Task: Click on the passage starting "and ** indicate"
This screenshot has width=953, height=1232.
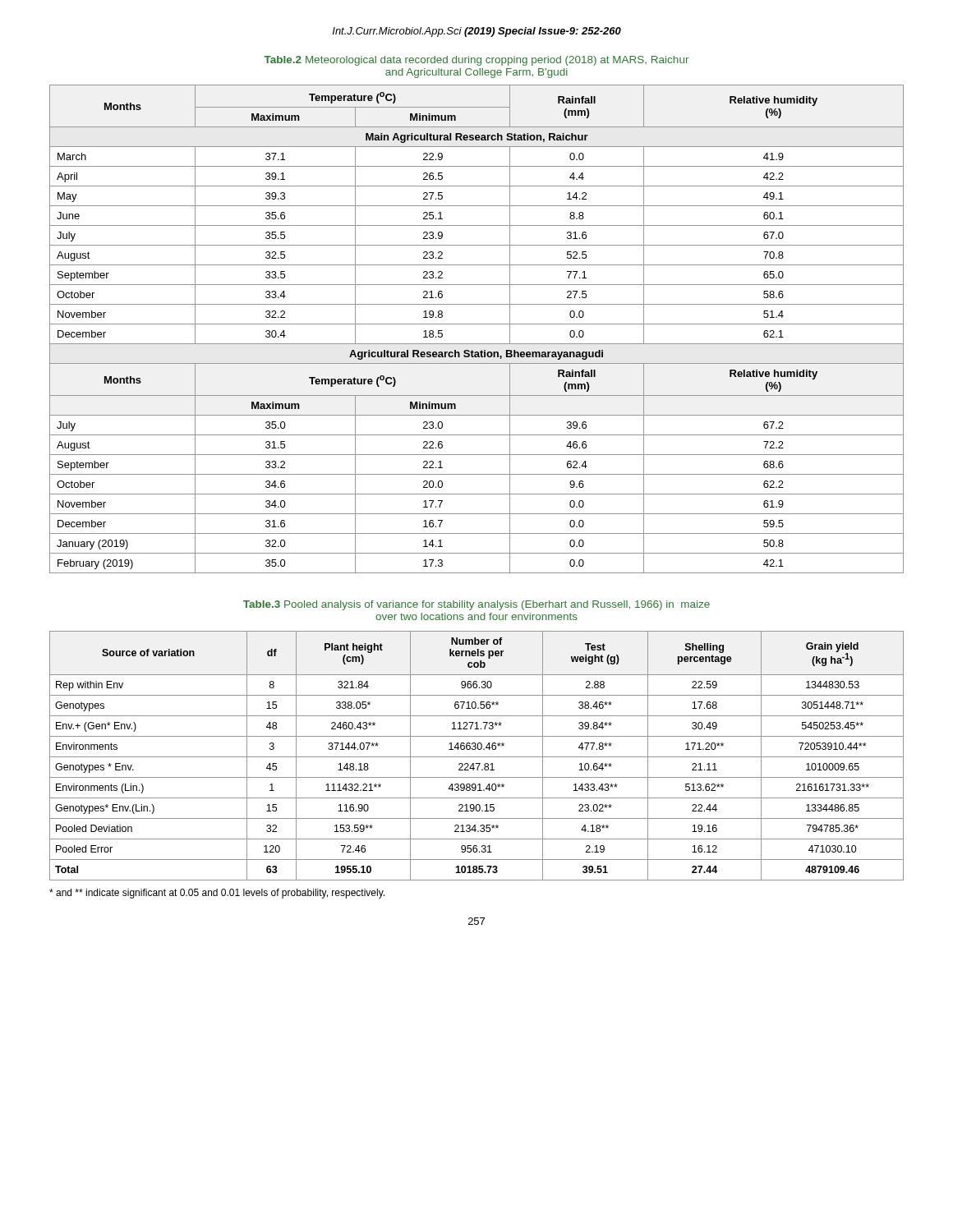Action: click(x=217, y=893)
